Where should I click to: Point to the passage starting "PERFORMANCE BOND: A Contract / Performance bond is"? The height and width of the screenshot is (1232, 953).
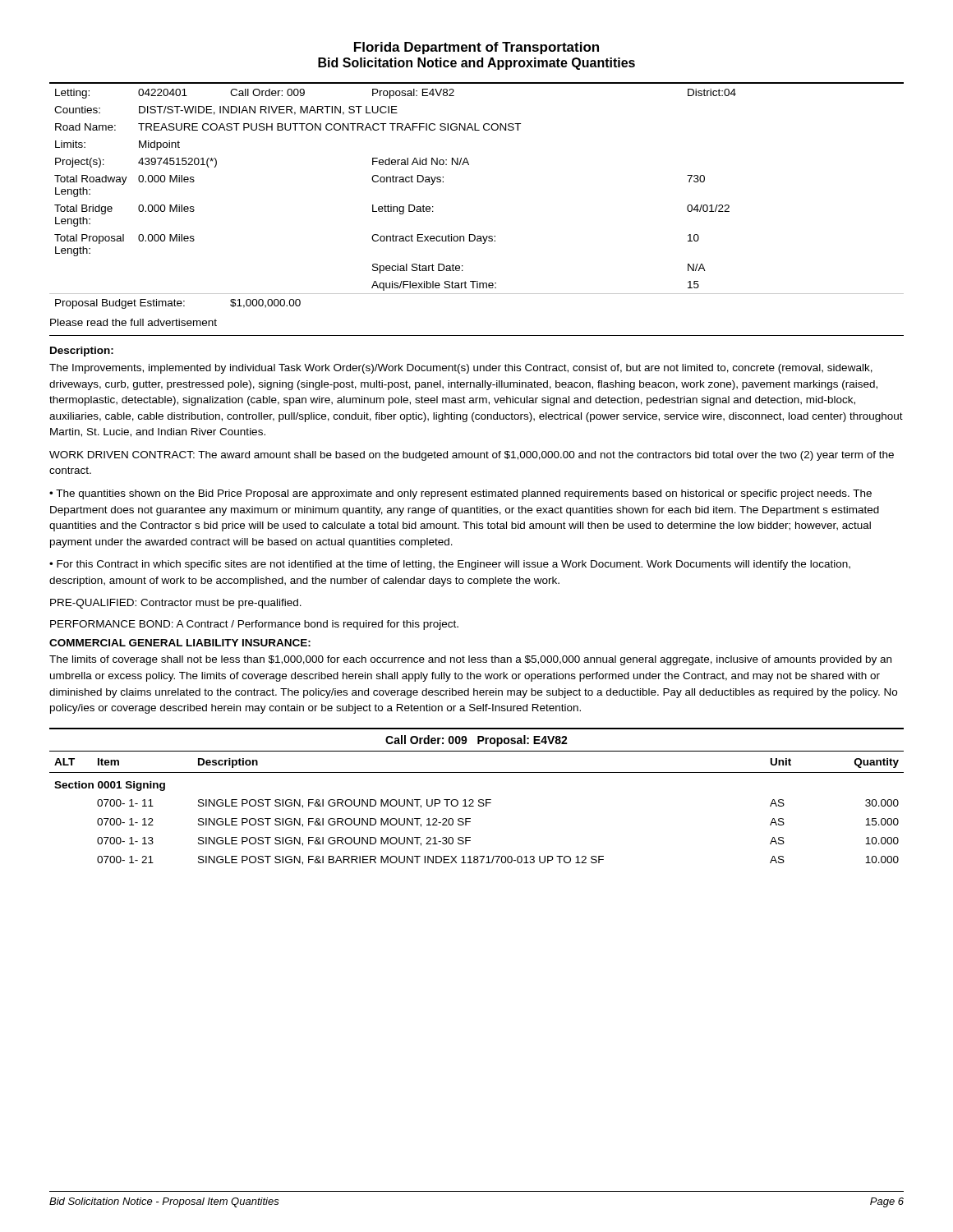point(254,624)
